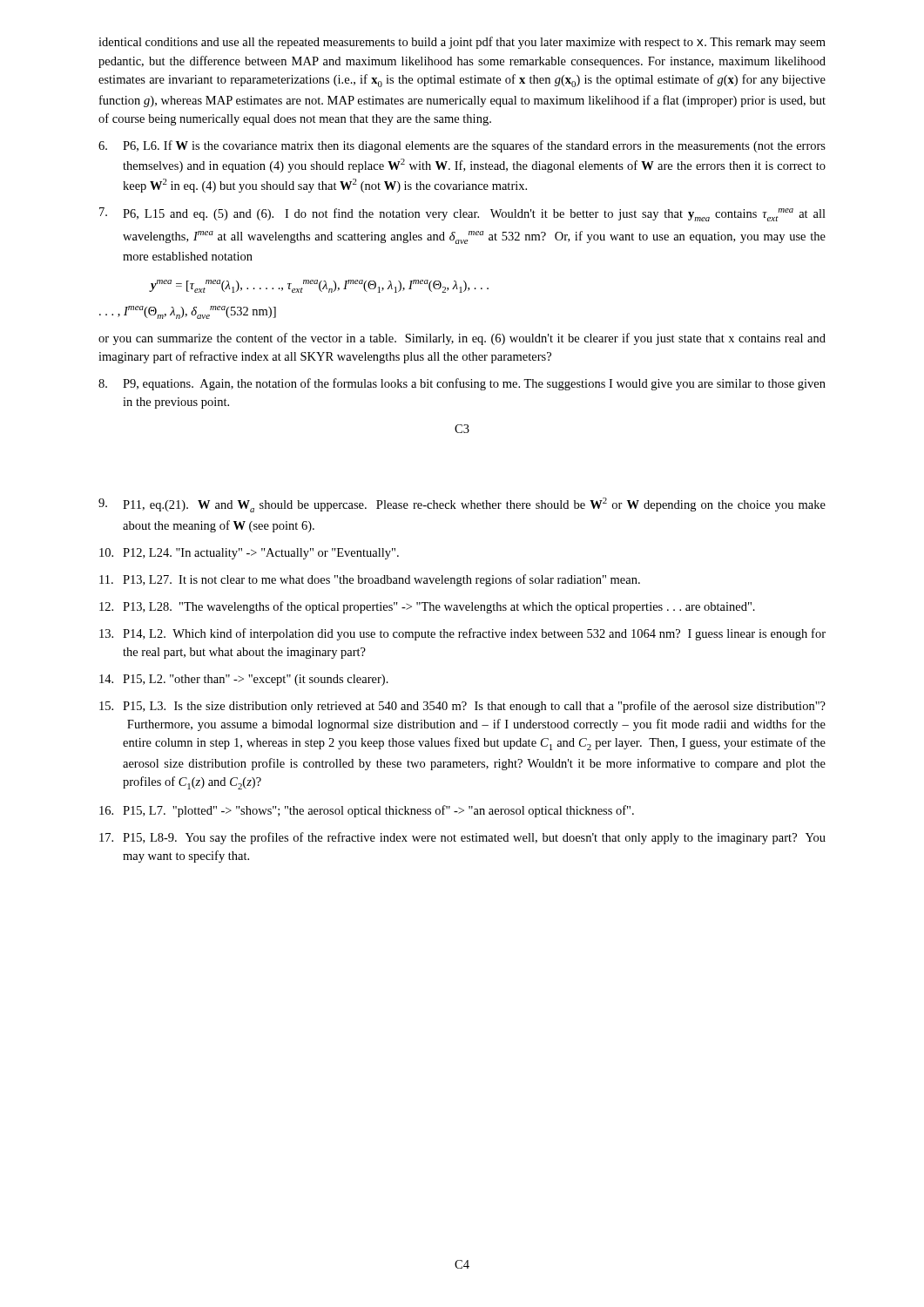Locate the block of text that opens with "identical conditions and use all the repeated measurements"
The height and width of the screenshot is (1307, 924).
coord(462,80)
